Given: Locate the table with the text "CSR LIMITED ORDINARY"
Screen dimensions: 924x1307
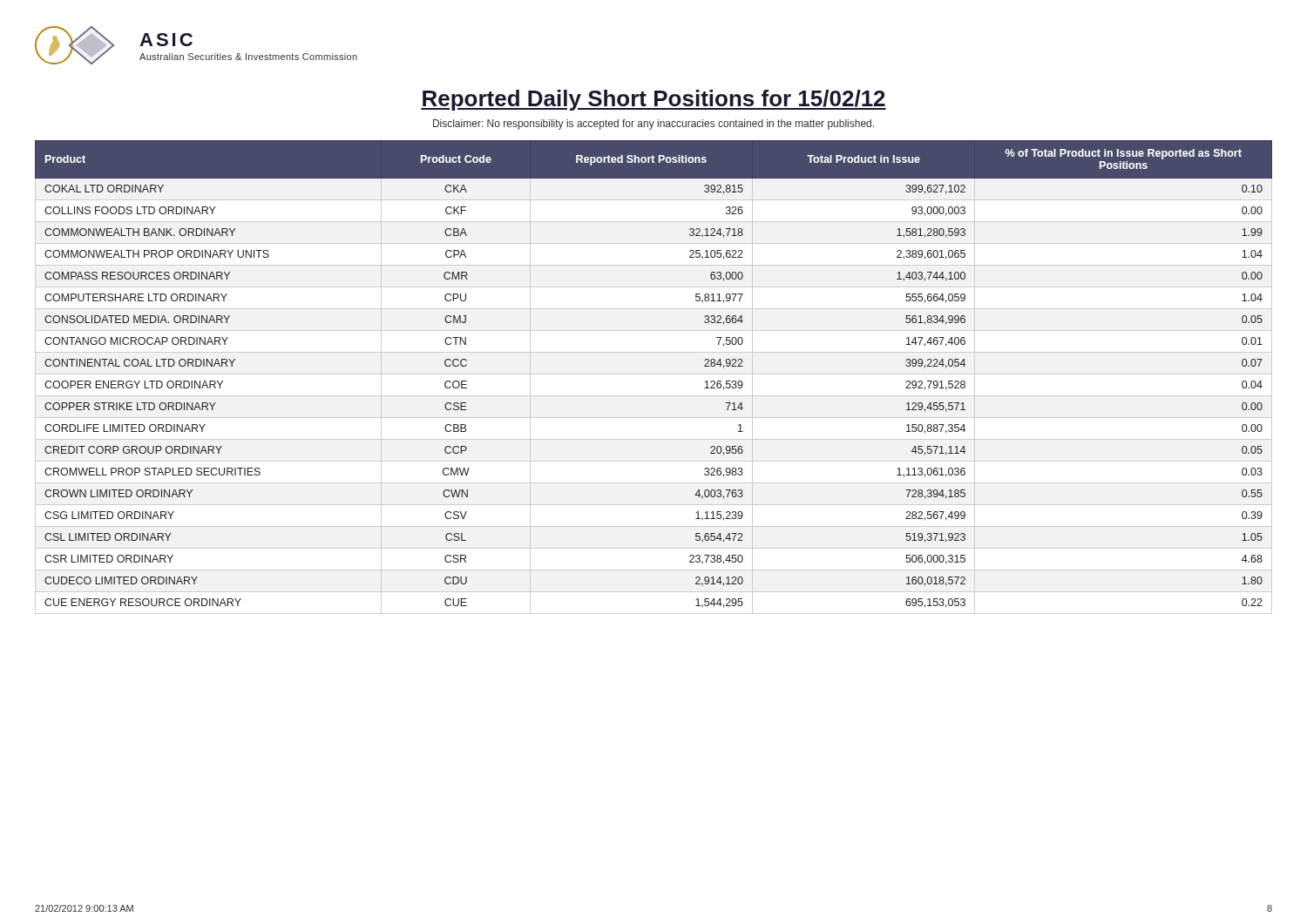Looking at the screenshot, I should point(654,377).
